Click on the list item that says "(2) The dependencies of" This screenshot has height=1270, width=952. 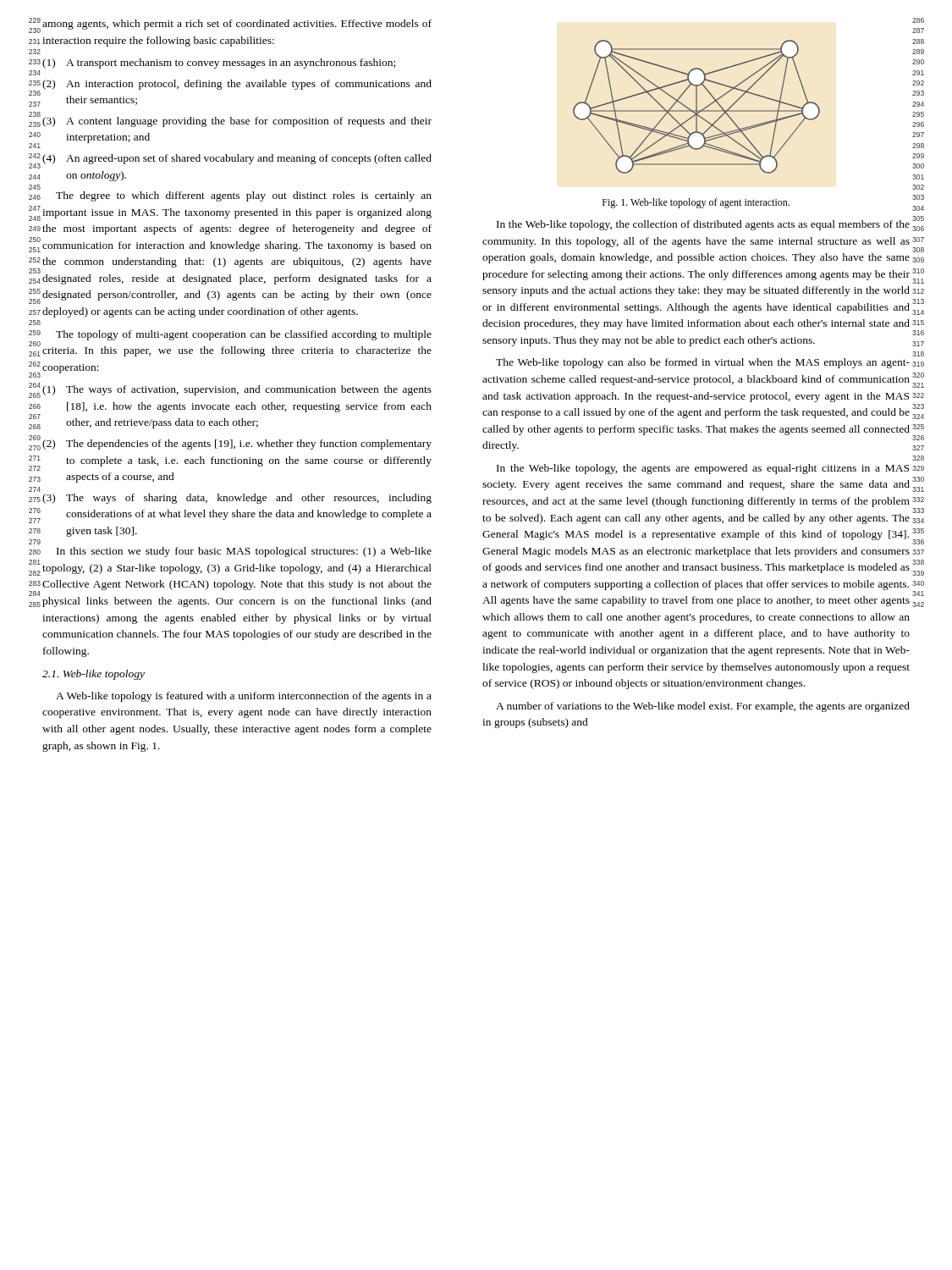pos(237,460)
